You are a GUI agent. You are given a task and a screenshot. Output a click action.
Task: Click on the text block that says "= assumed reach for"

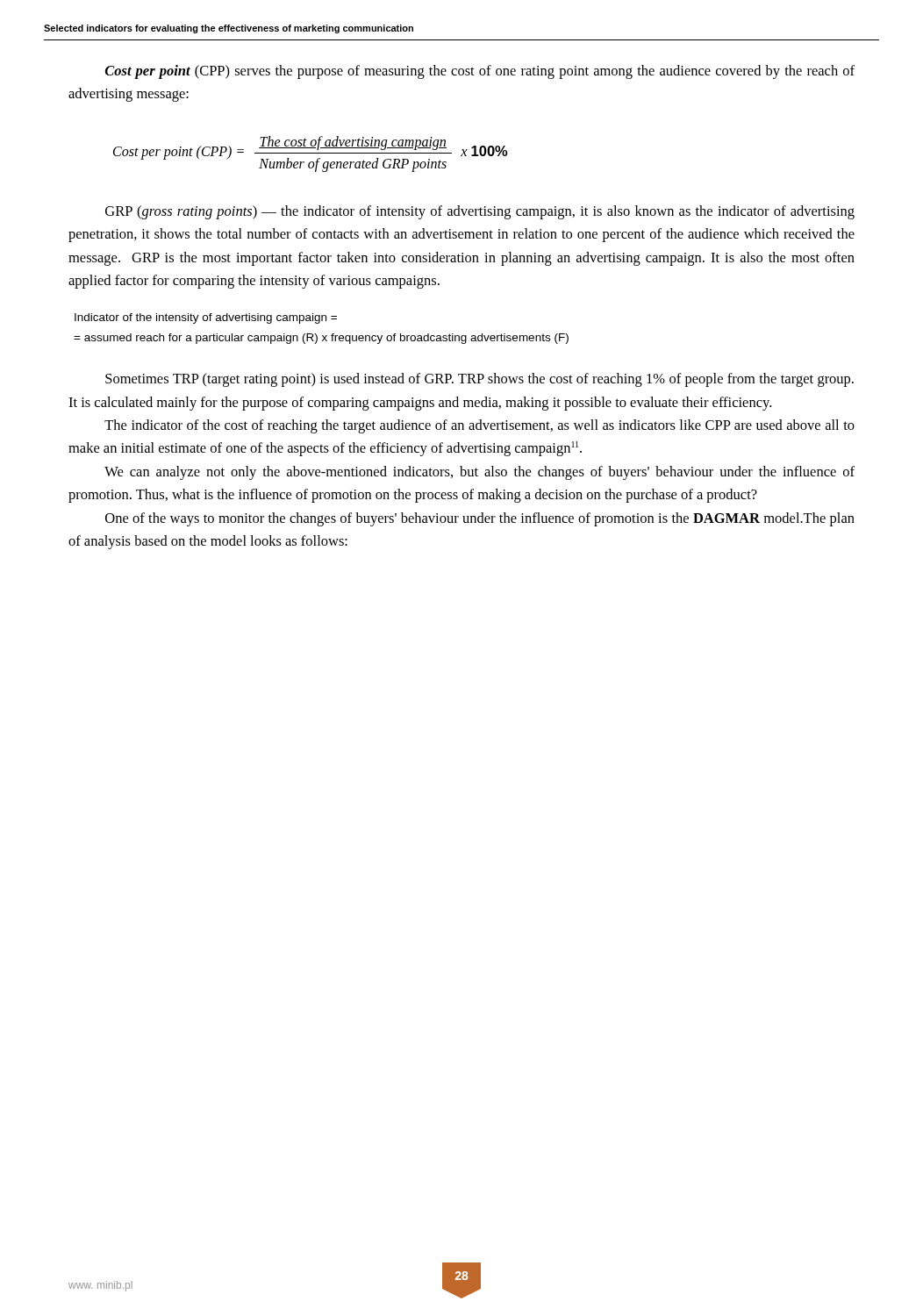(321, 338)
